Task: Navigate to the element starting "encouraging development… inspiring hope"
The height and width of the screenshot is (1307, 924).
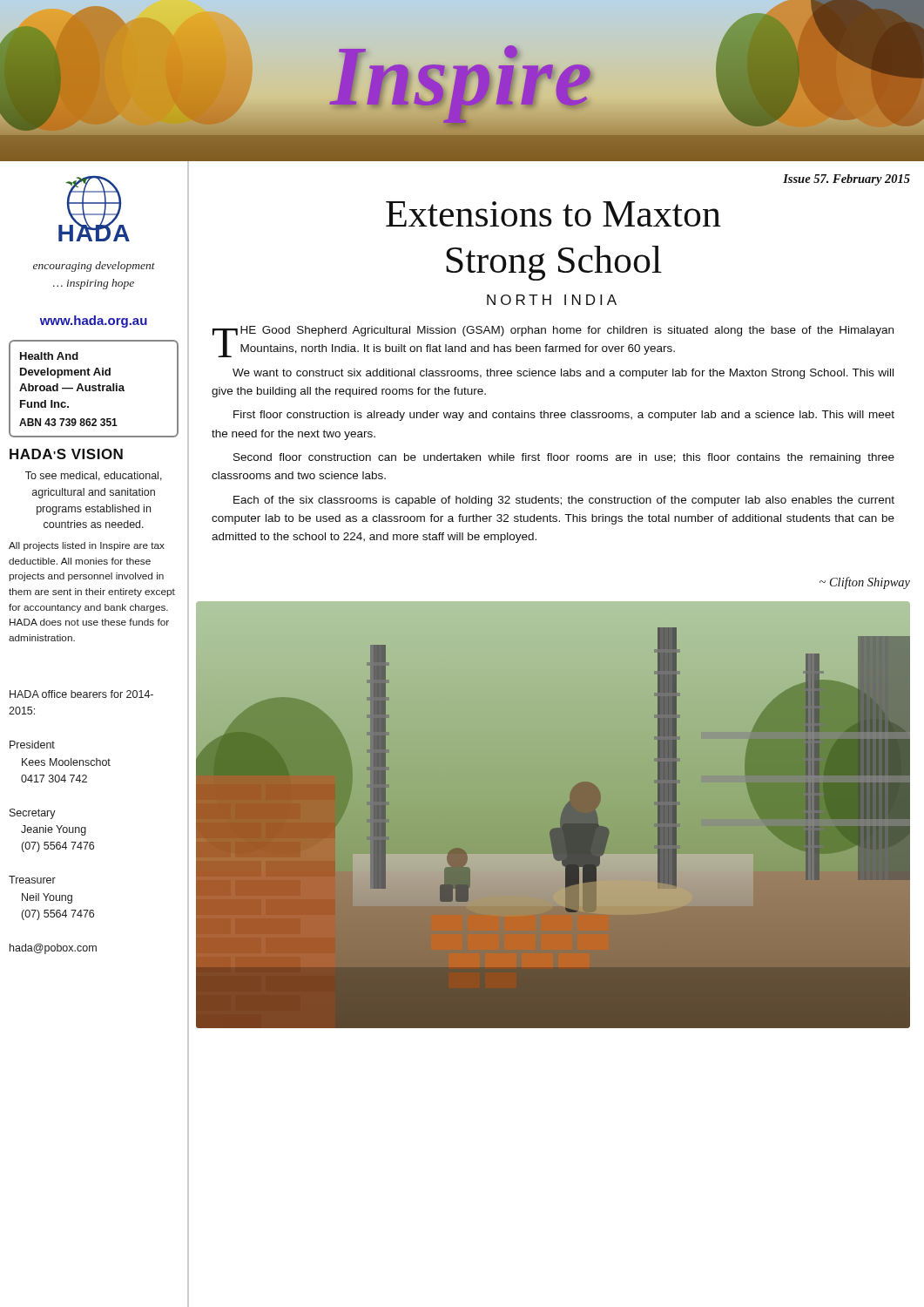Action: (94, 274)
